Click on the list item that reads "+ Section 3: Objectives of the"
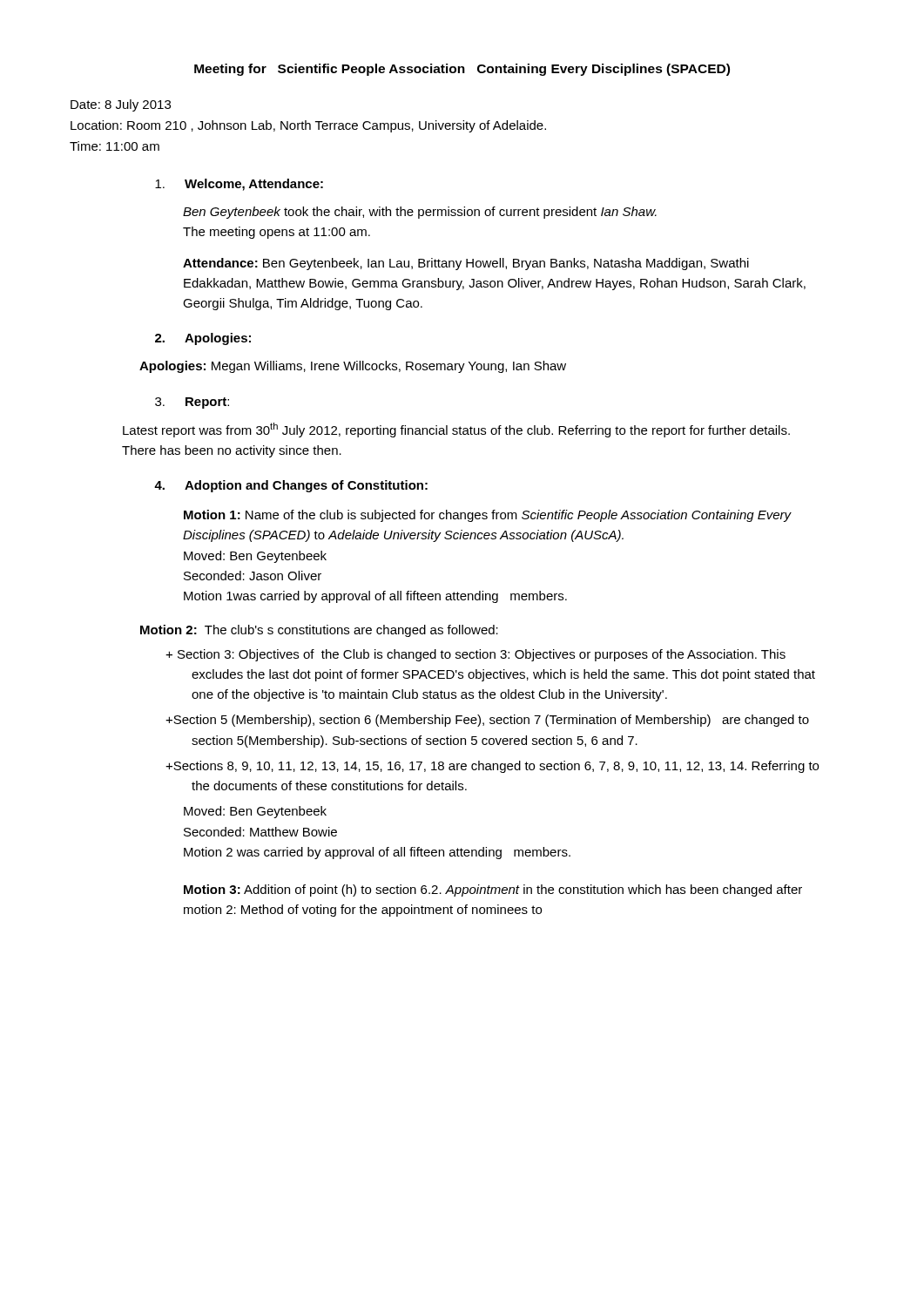Viewport: 924px width, 1307px height. click(x=490, y=674)
